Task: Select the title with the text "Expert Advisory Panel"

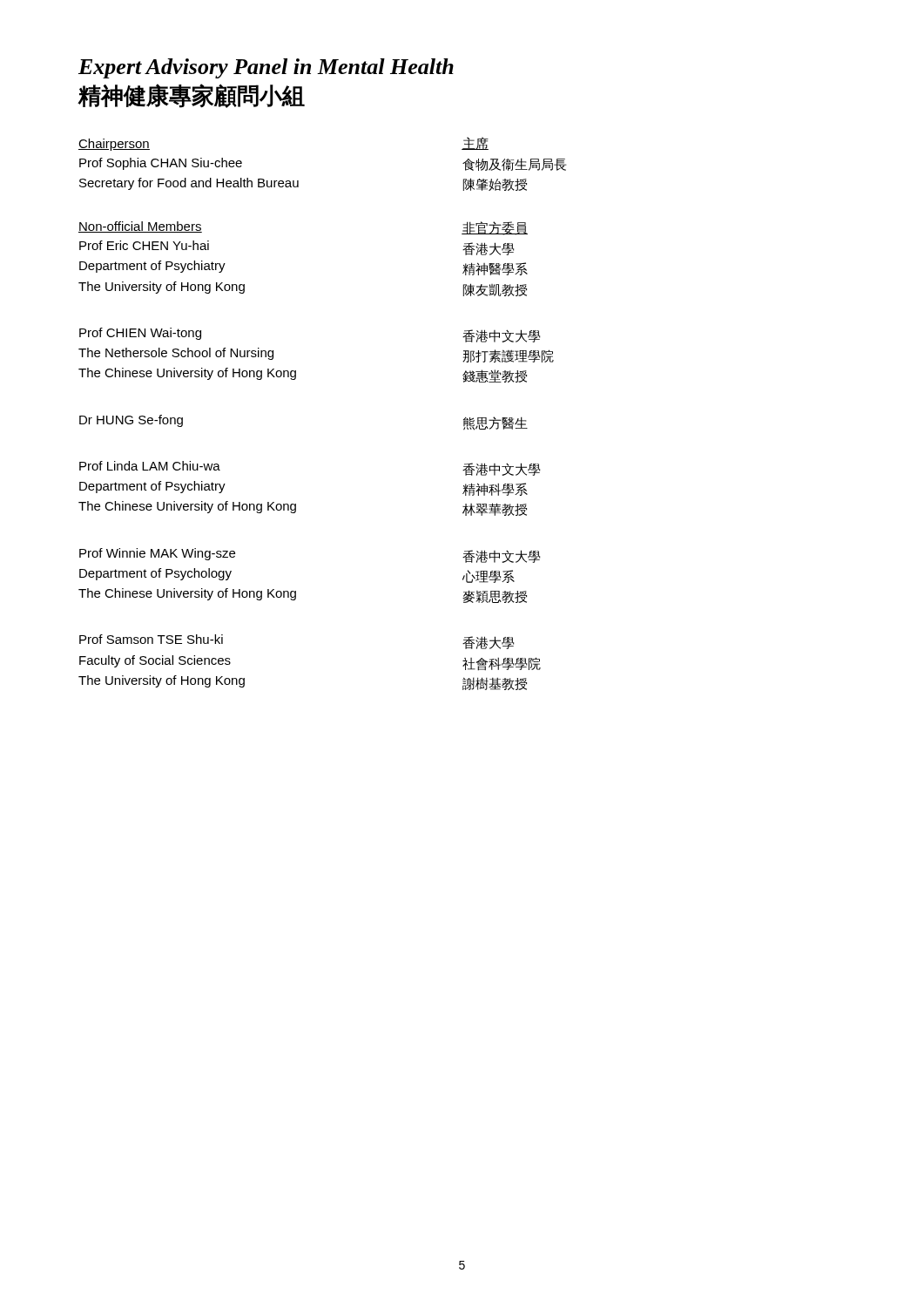Action: 462,82
